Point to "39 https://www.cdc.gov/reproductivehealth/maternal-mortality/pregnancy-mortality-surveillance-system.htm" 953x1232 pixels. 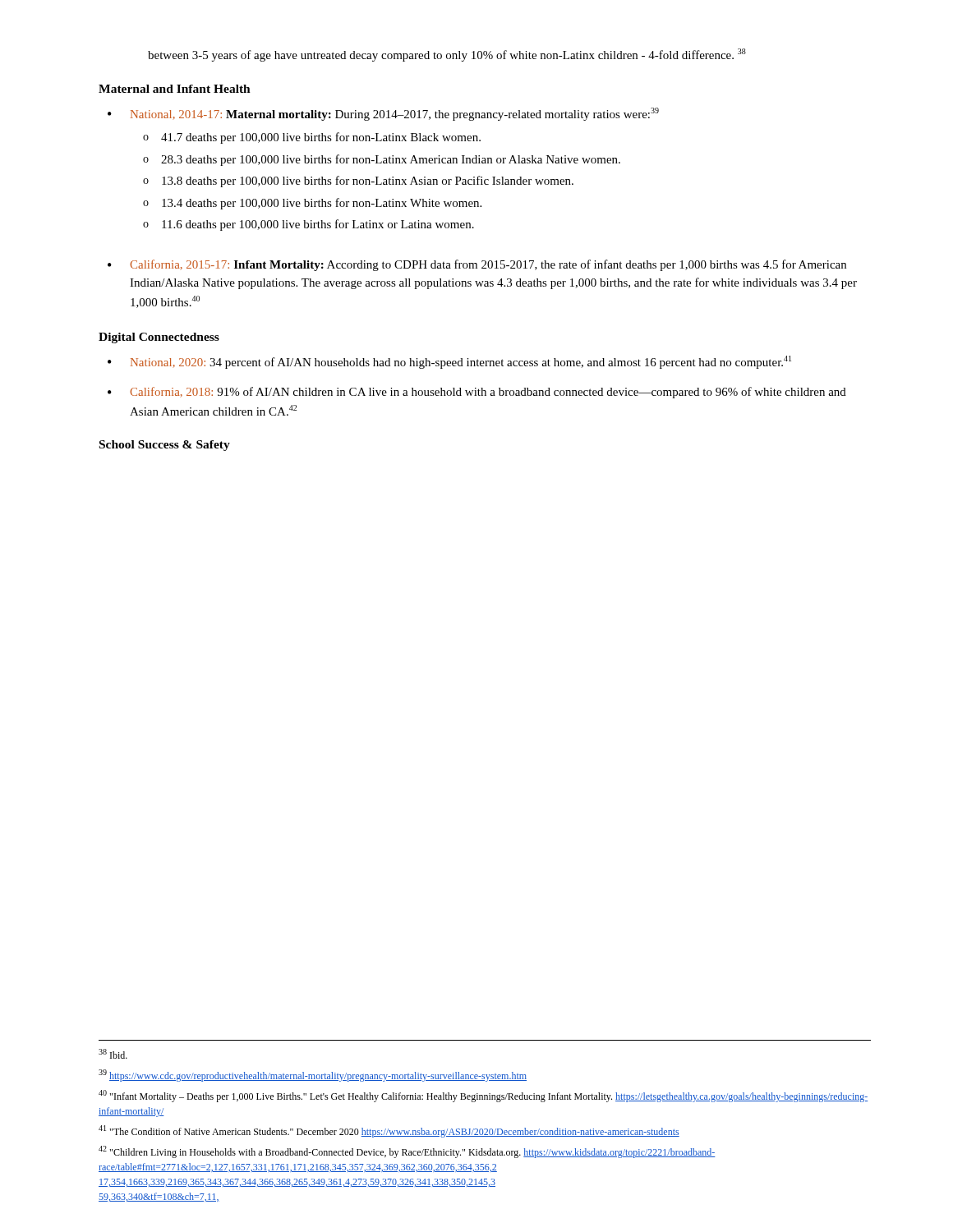tap(313, 1075)
